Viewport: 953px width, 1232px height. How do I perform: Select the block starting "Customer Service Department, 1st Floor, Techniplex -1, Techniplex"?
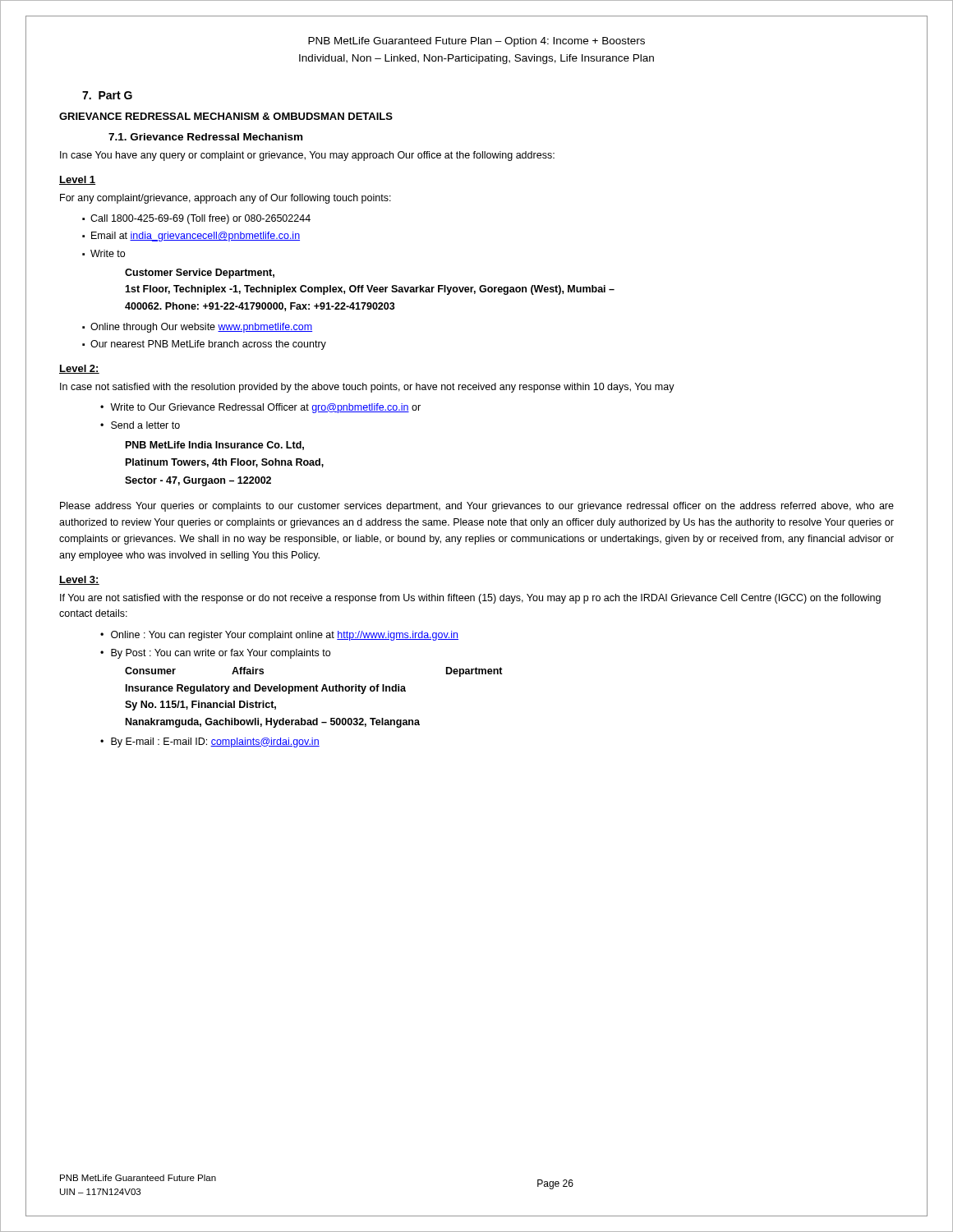370,290
